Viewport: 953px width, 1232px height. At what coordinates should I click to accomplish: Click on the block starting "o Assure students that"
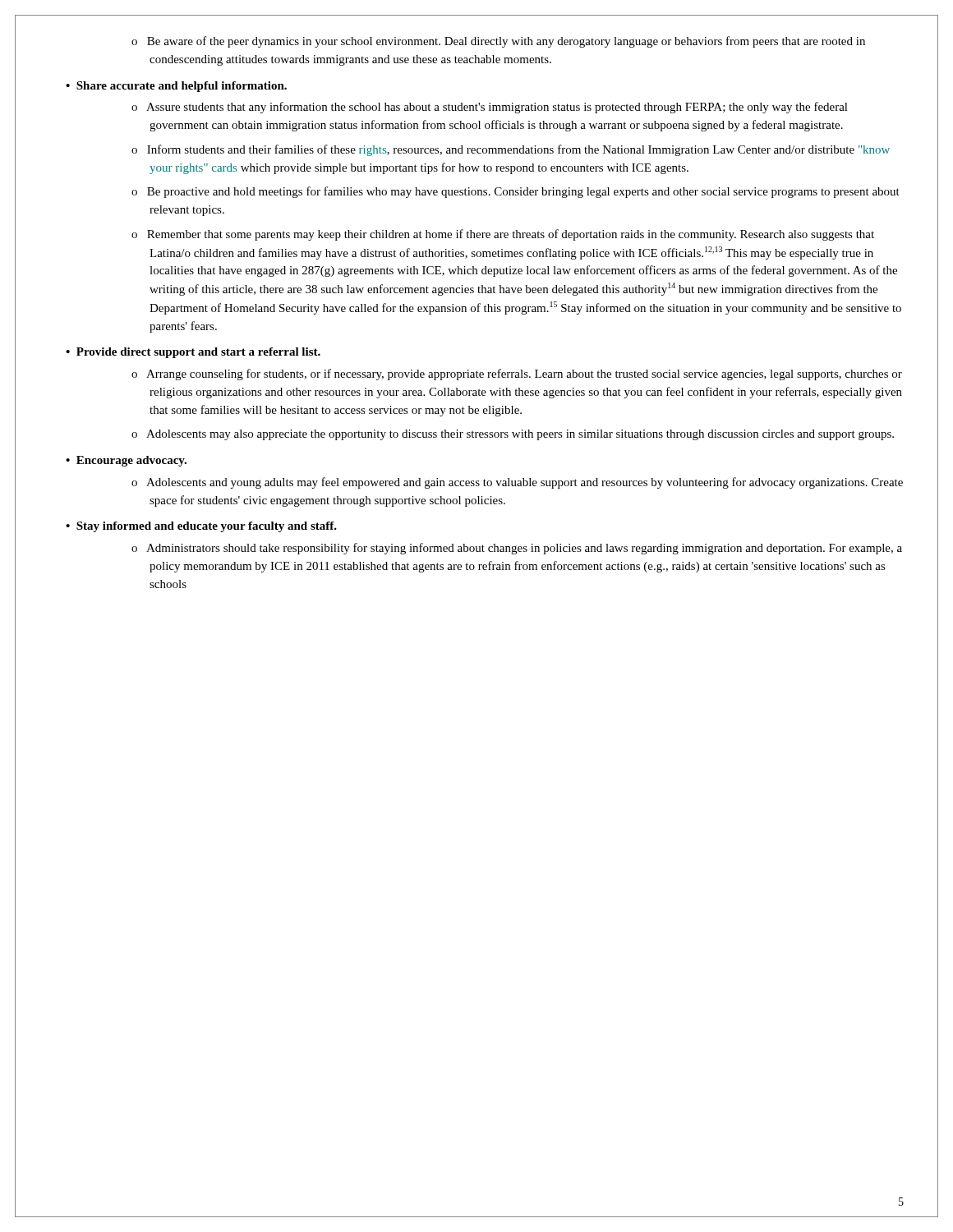pyautogui.click(x=490, y=116)
